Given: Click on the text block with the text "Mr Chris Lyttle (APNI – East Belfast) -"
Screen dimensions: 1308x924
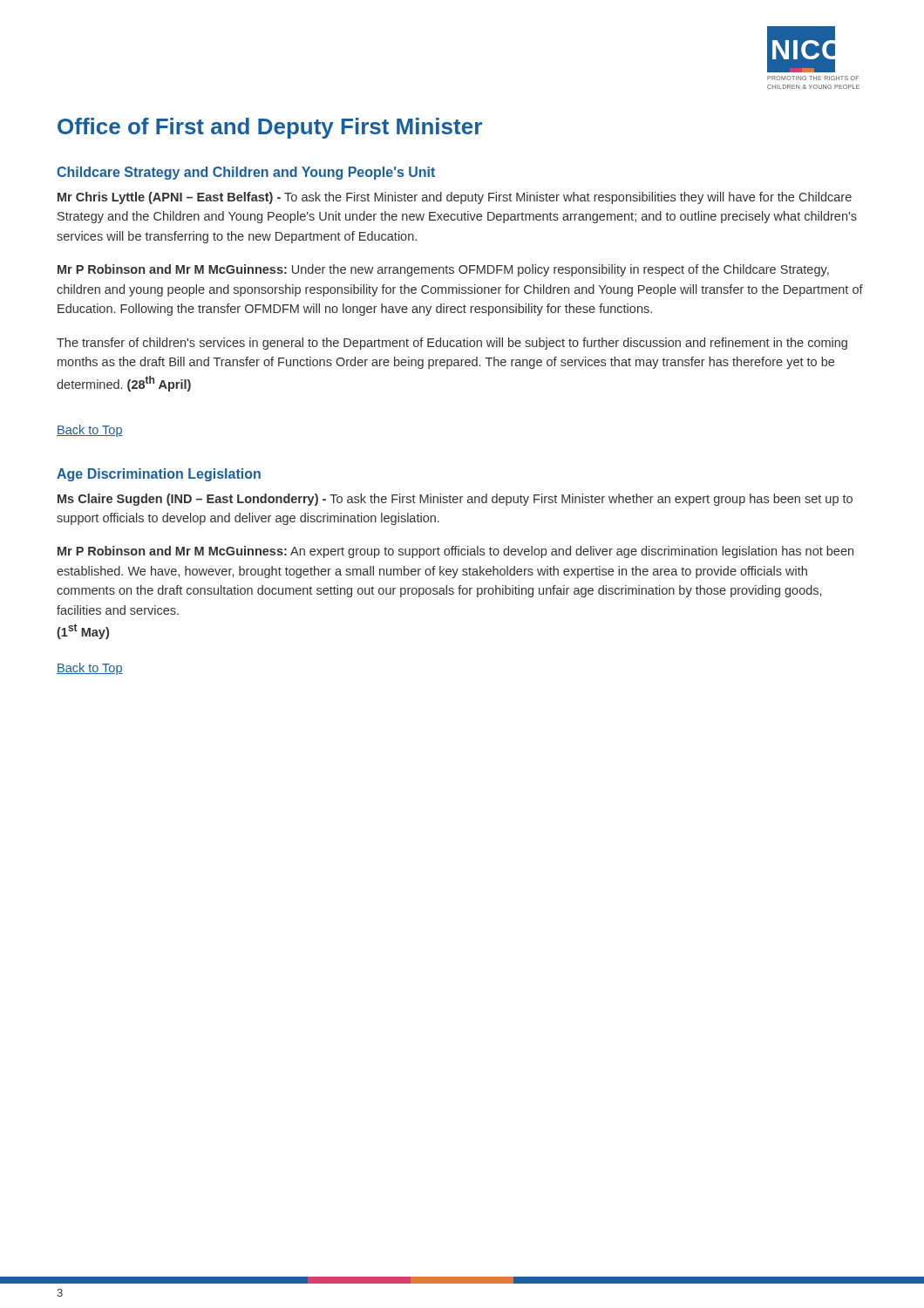Looking at the screenshot, I should click(x=457, y=217).
